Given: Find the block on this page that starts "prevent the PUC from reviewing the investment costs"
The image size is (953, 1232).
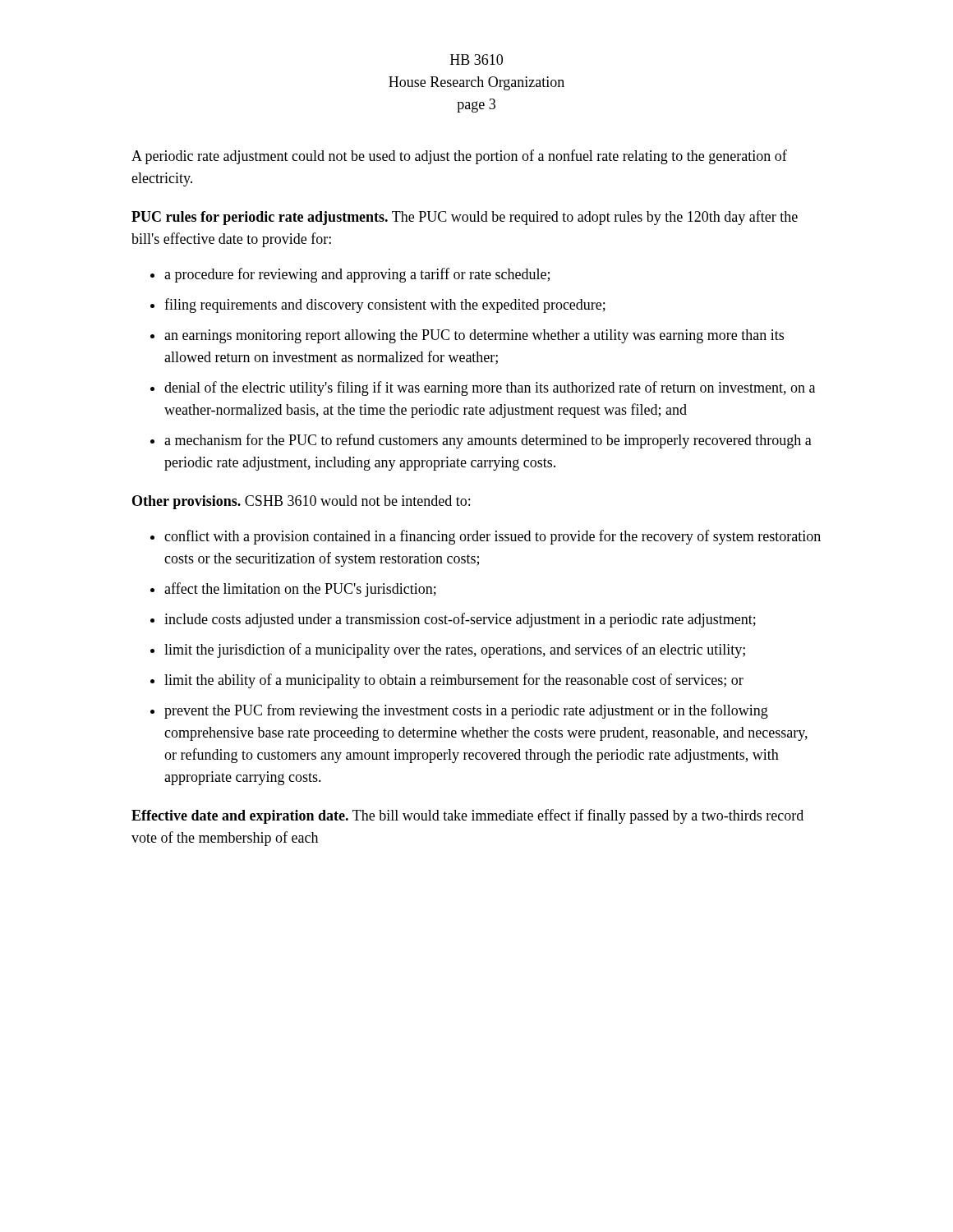Looking at the screenshot, I should click(x=486, y=744).
